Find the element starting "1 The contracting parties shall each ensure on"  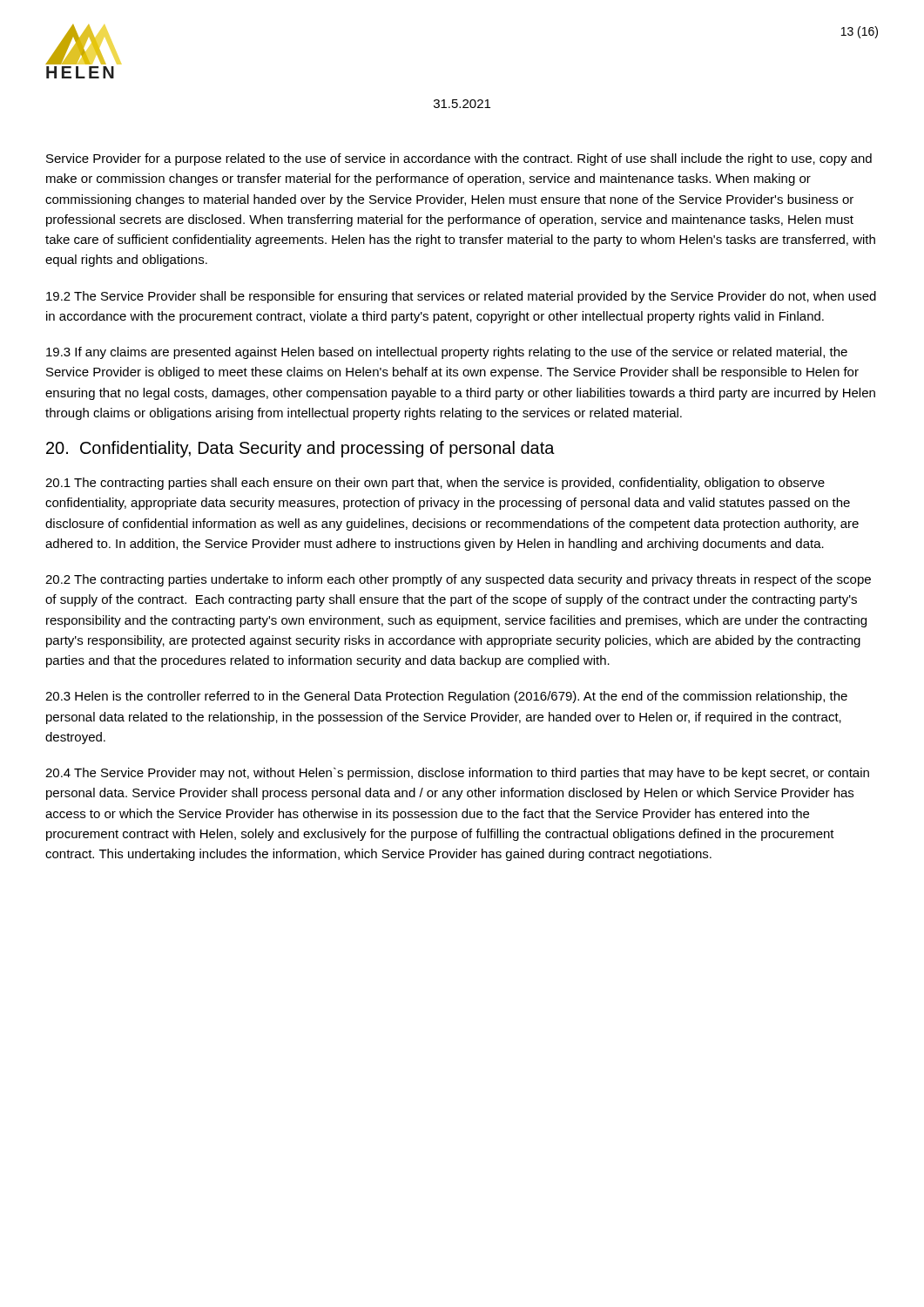[x=452, y=513]
